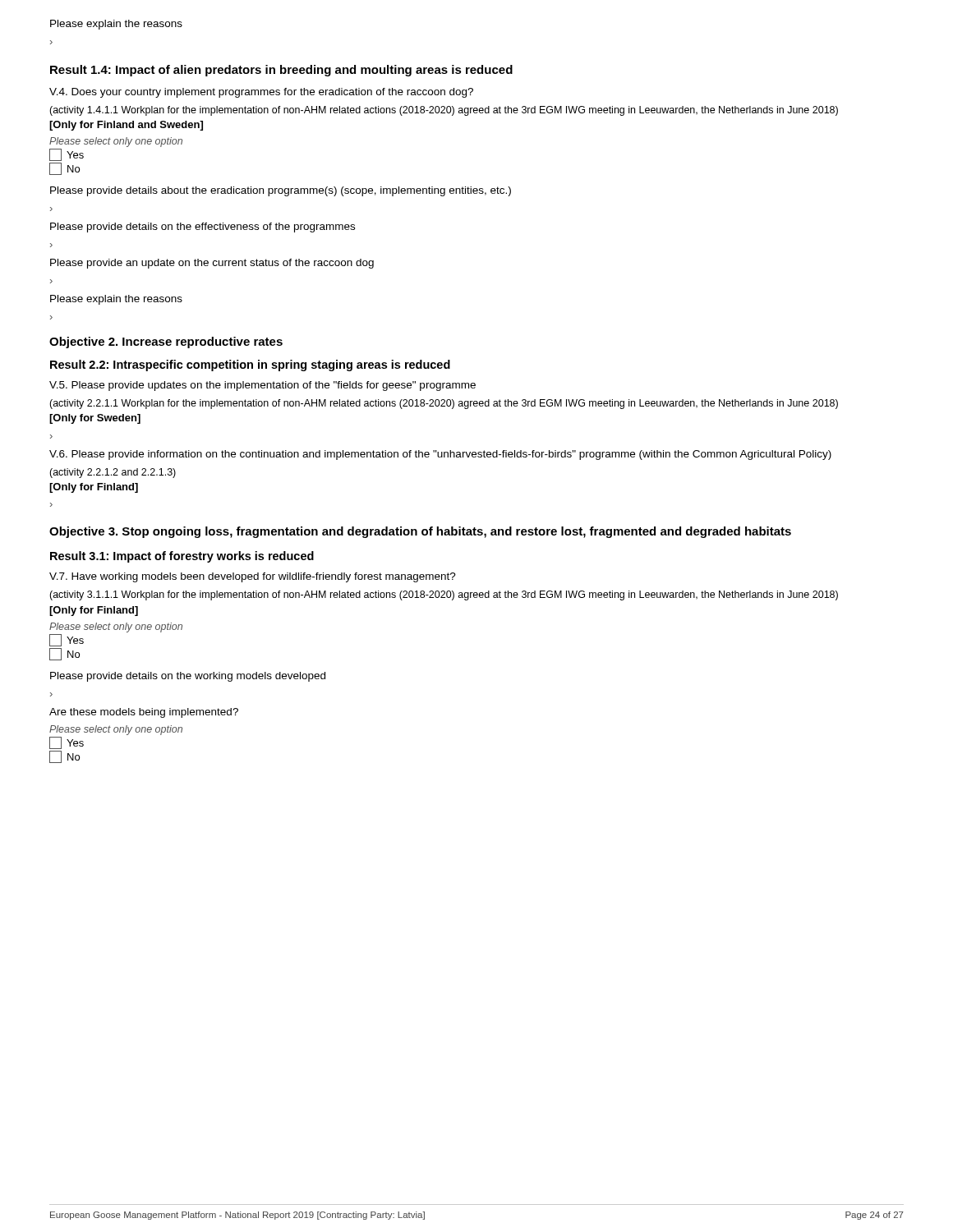Click on the text block that reads "V.5. Please provide updates on the implementation"

(x=263, y=385)
